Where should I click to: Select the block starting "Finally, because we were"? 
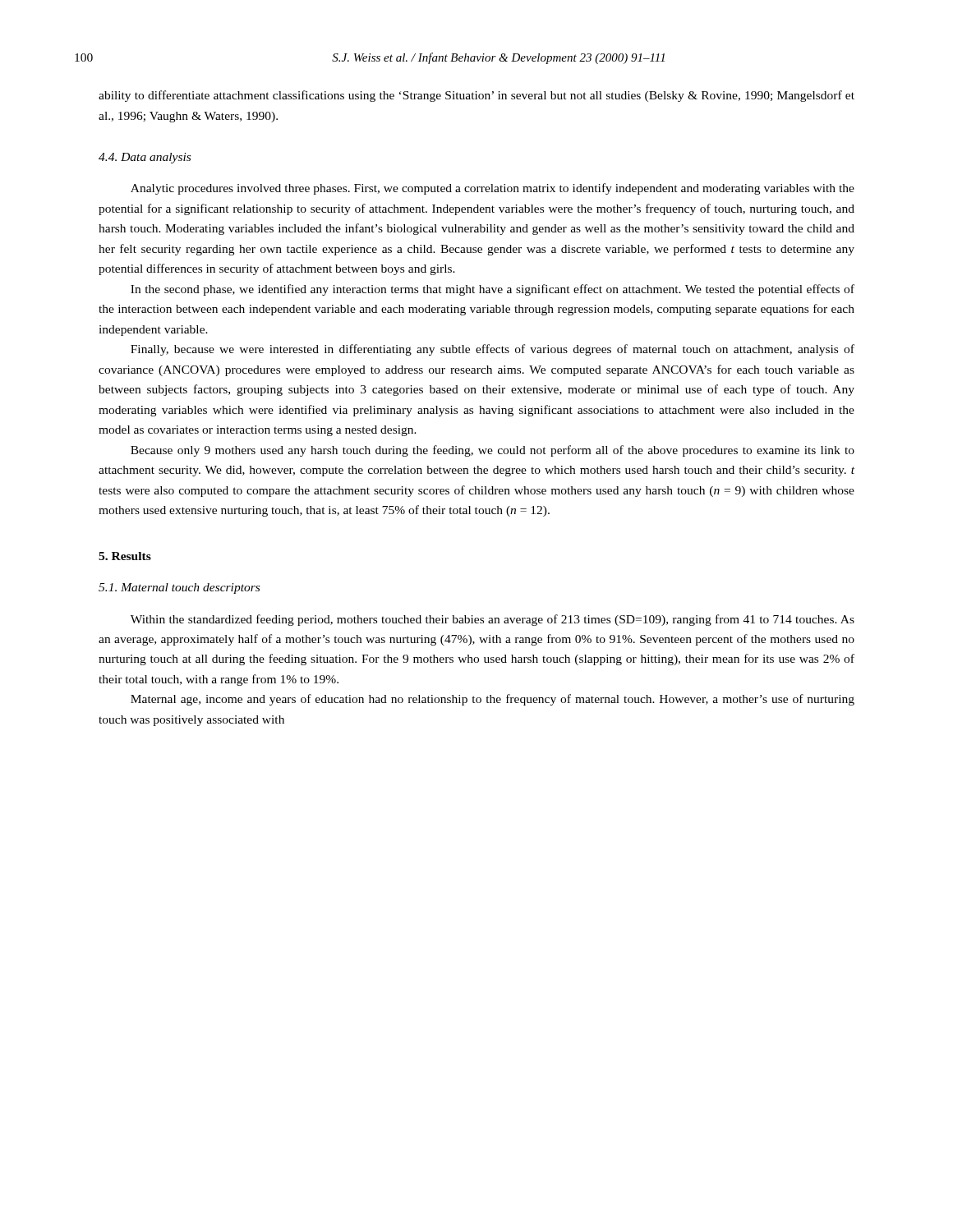(x=476, y=389)
